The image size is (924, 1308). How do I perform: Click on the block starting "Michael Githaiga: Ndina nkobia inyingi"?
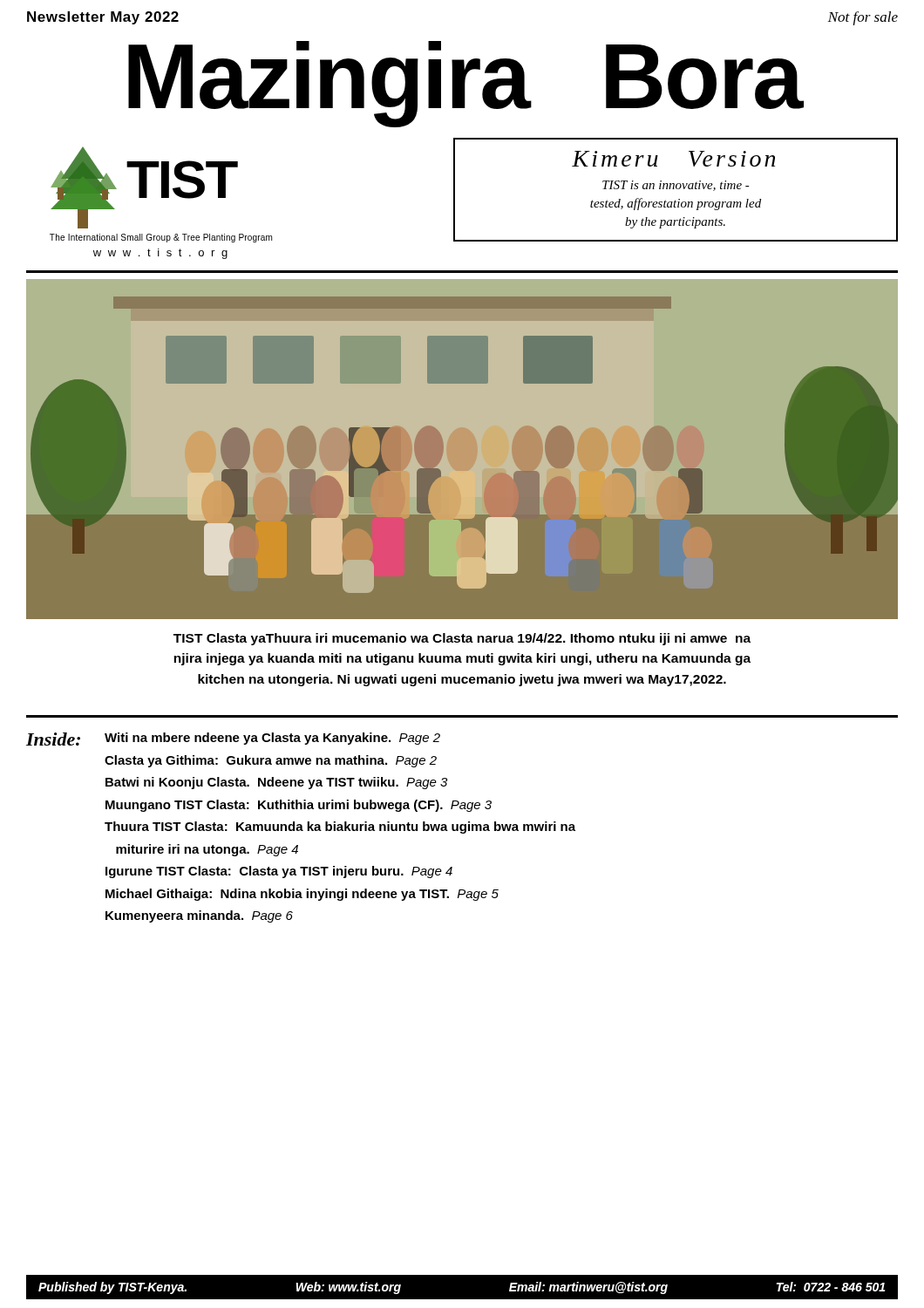(x=302, y=893)
